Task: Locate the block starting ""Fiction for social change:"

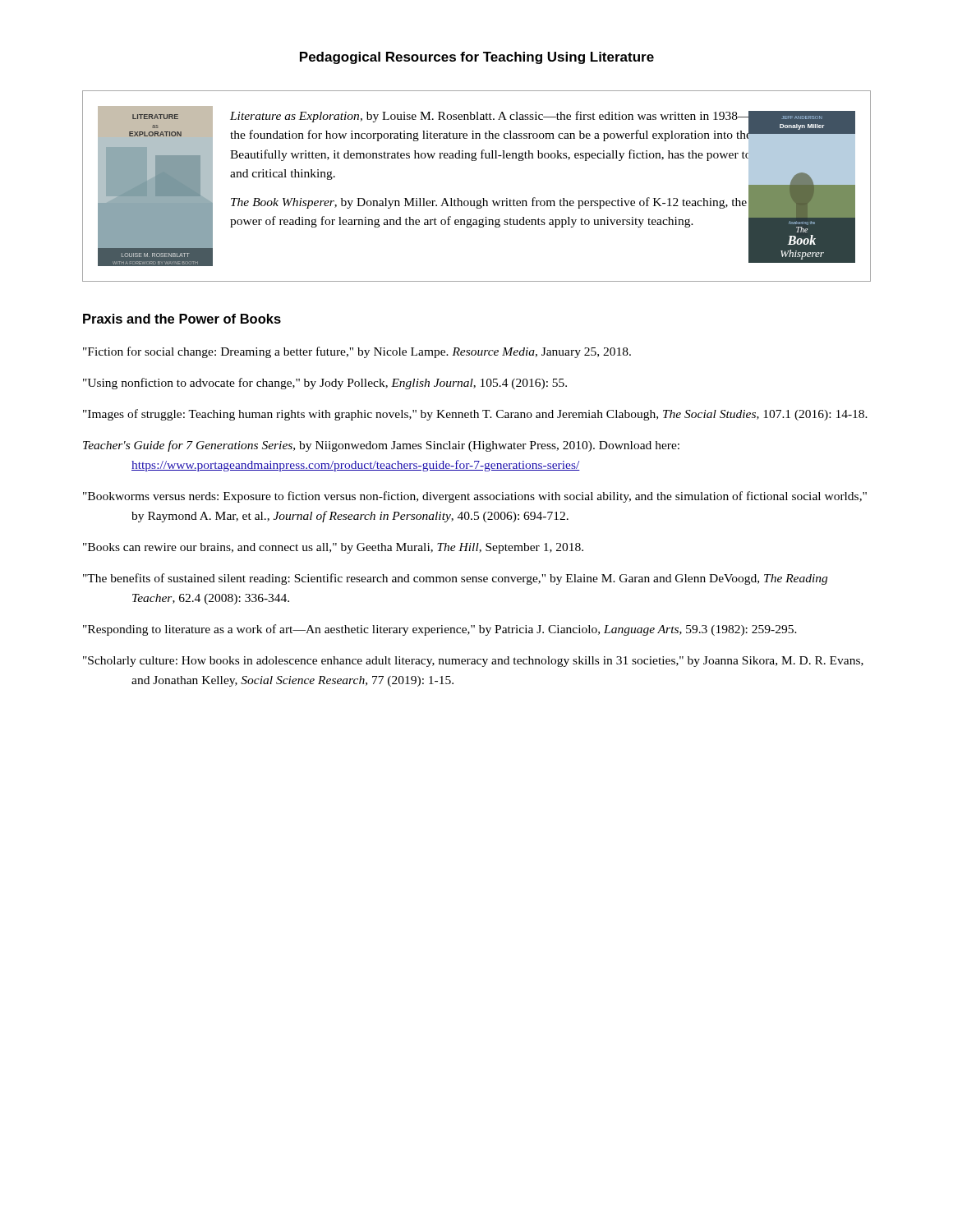Action: click(x=357, y=351)
